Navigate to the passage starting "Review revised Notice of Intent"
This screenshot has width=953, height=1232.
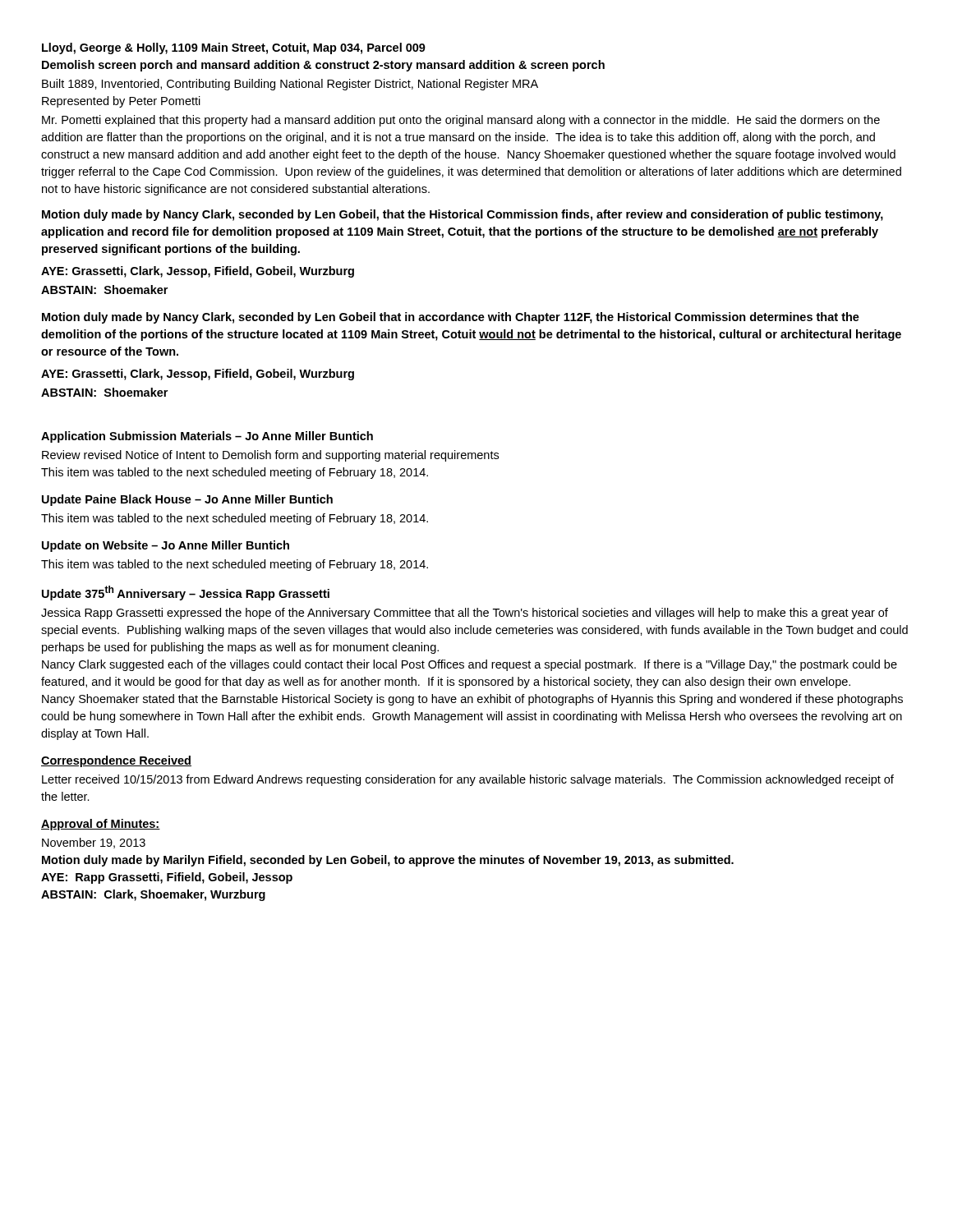point(270,464)
